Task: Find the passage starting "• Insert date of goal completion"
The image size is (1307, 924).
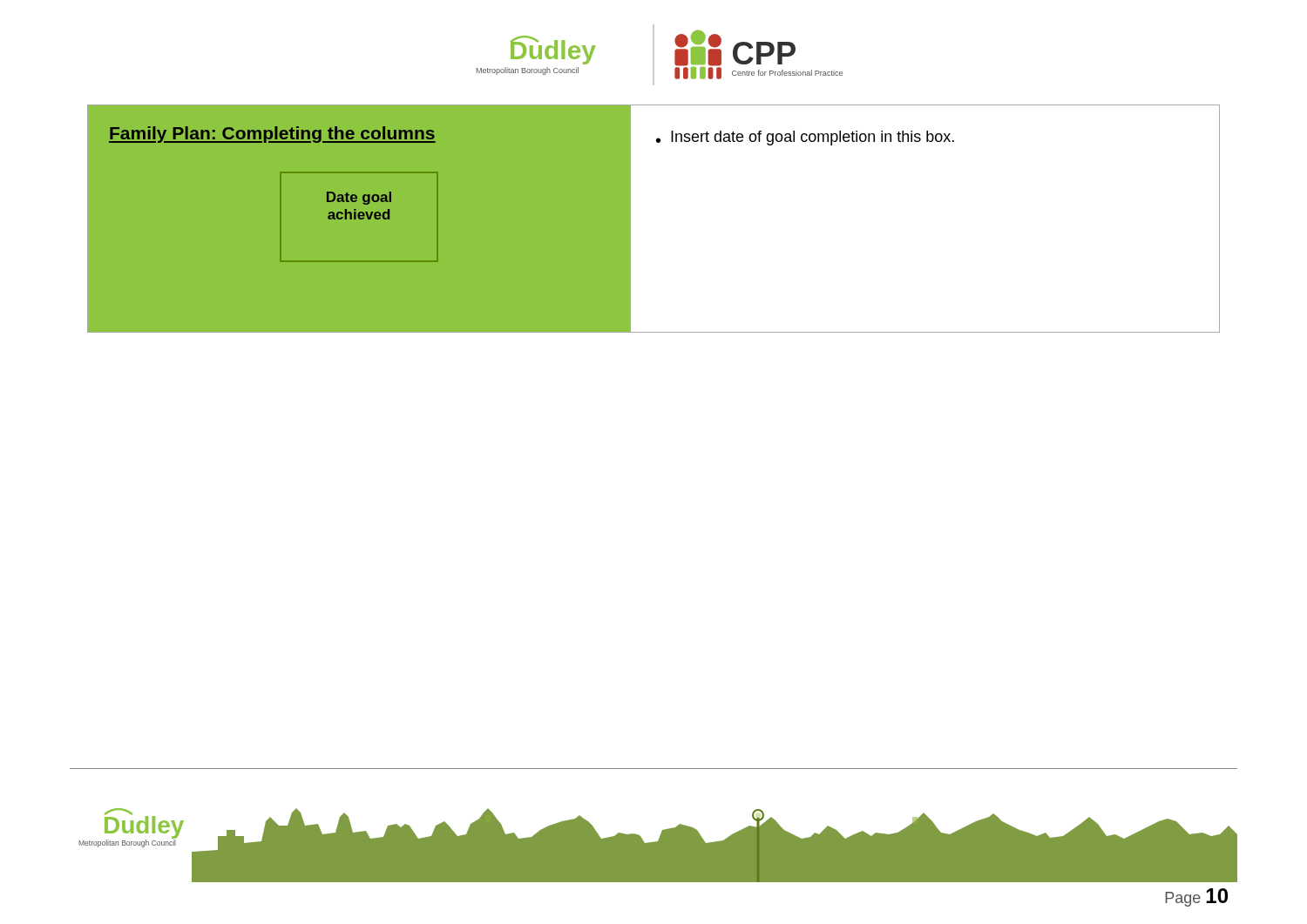Action: coord(805,140)
